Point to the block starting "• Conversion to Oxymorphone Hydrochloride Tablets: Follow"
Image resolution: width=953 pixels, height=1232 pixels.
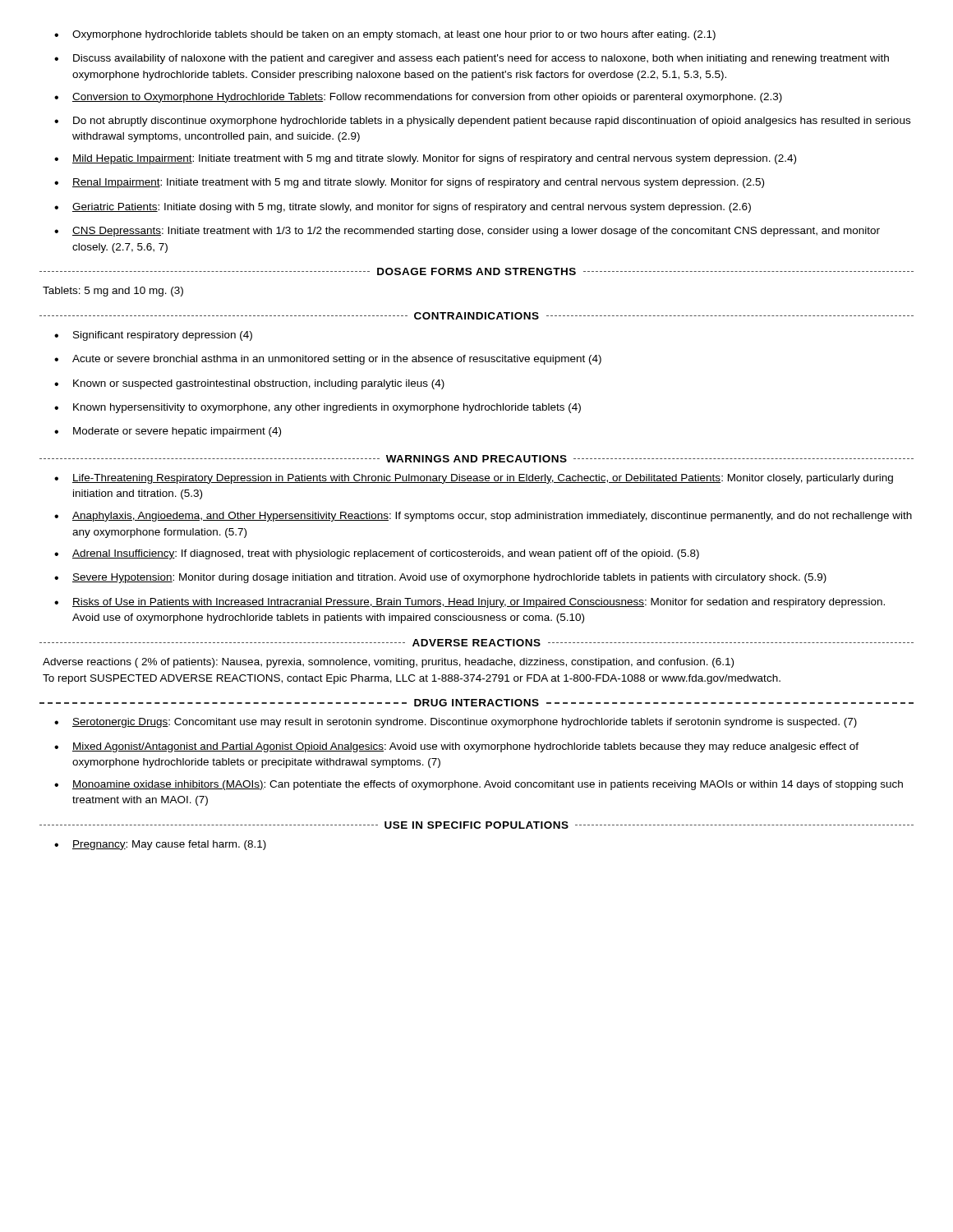point(484,98)
